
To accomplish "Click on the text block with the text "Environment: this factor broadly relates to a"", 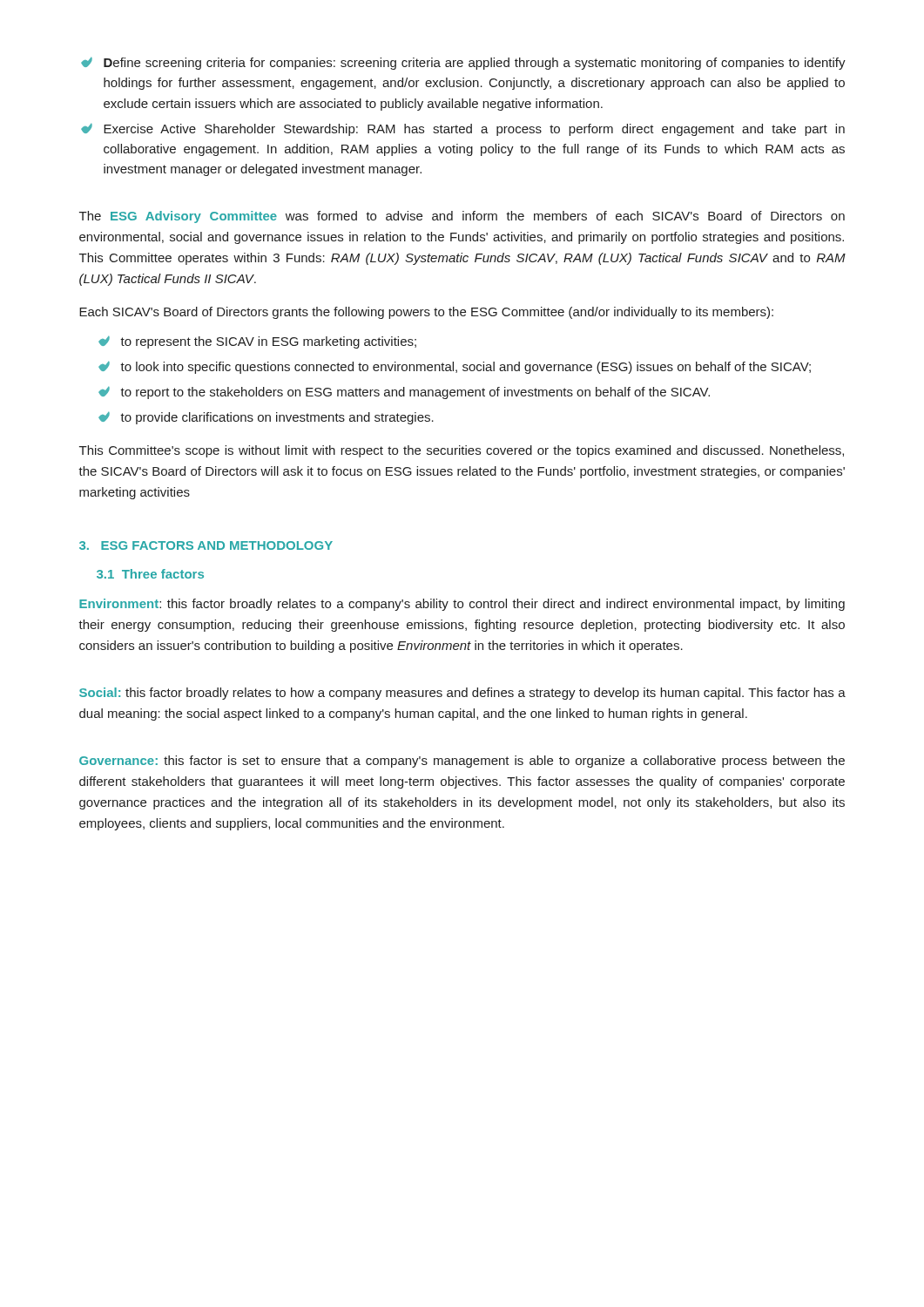I will [462, 624].
